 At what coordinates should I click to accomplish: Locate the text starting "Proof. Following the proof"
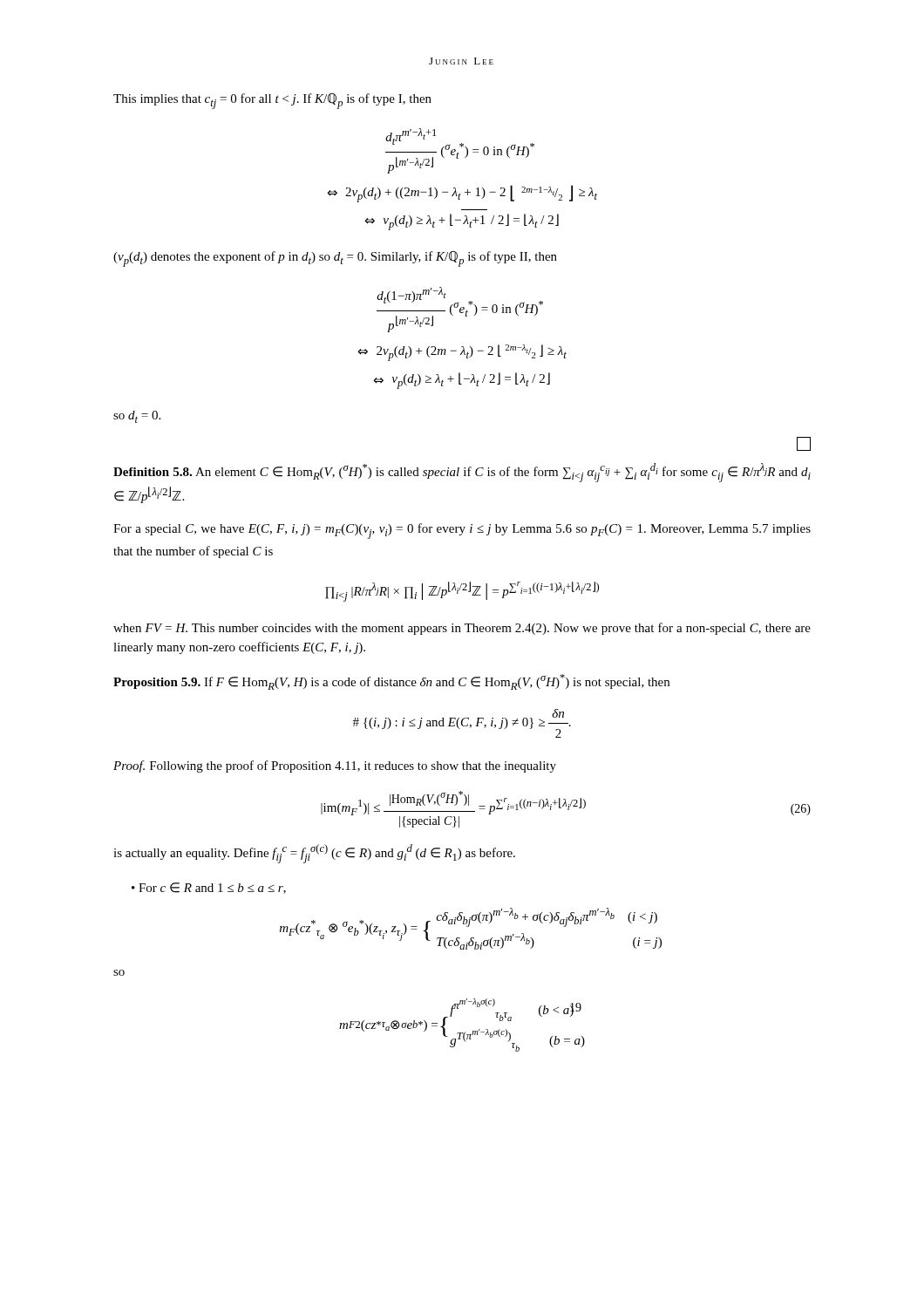tap(335, 765)
